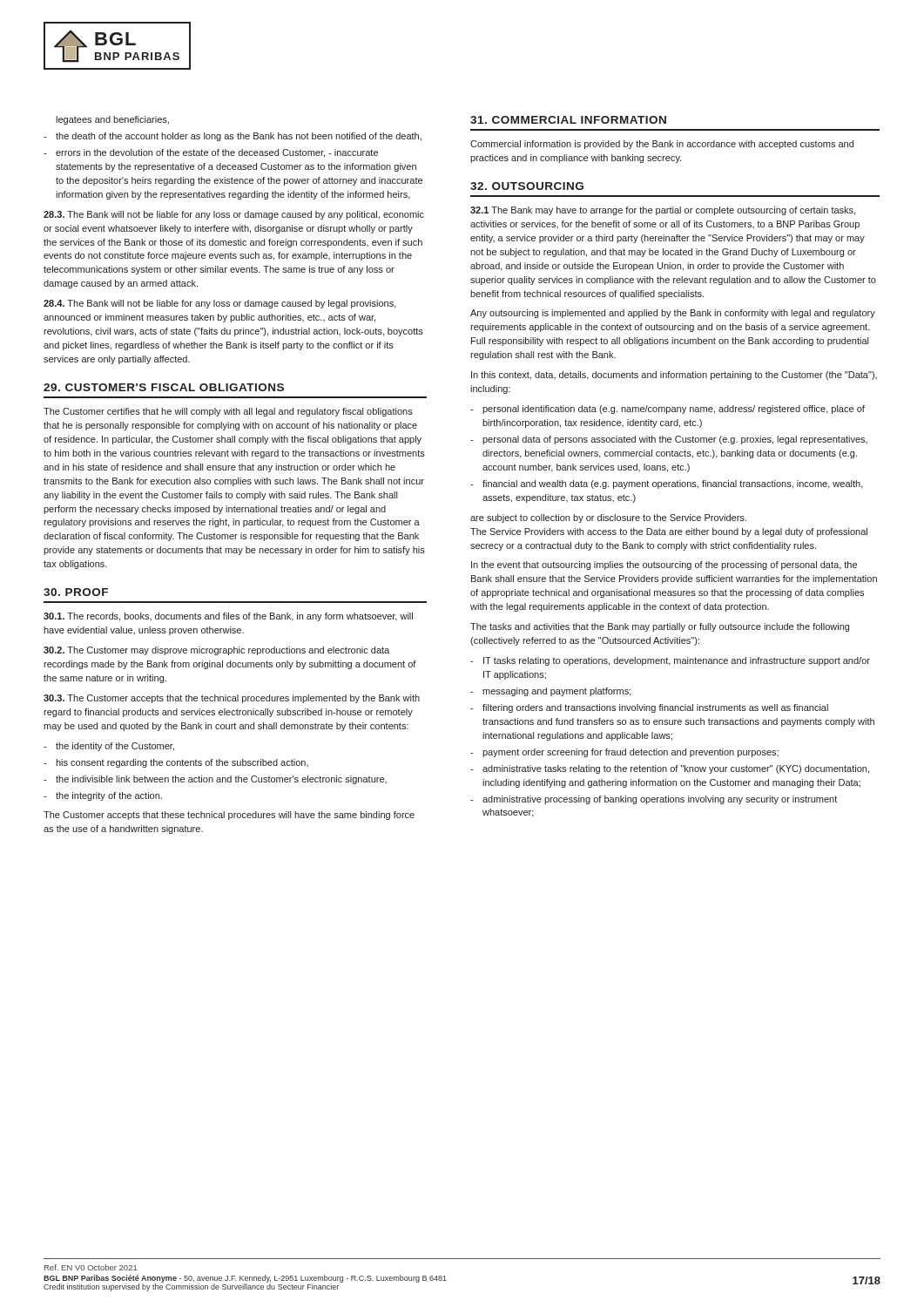Navigate to the element starting "filtering orders and"

pyautogui.click(x=679, y=721)
